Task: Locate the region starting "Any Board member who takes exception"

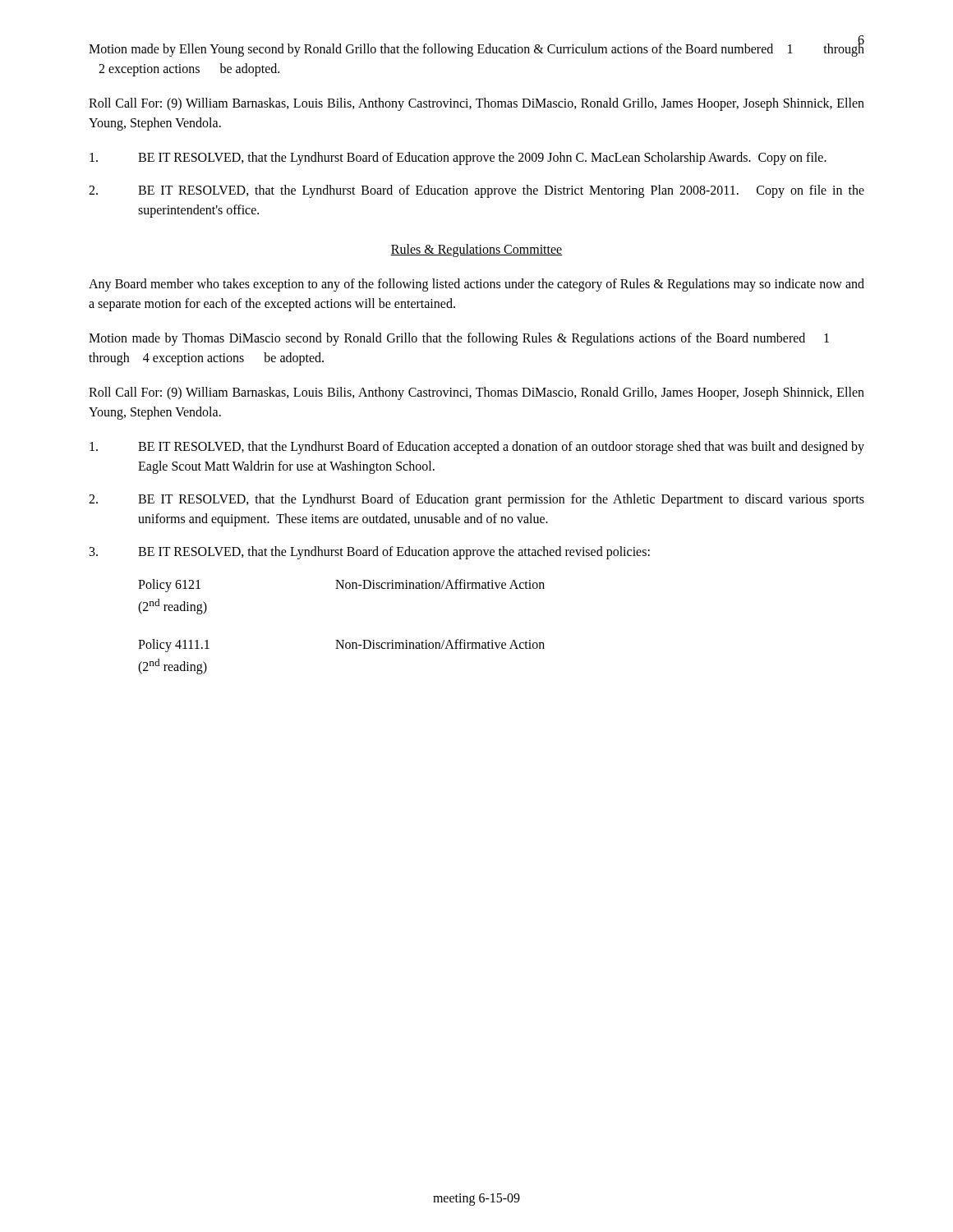Action: coord(476,294)
